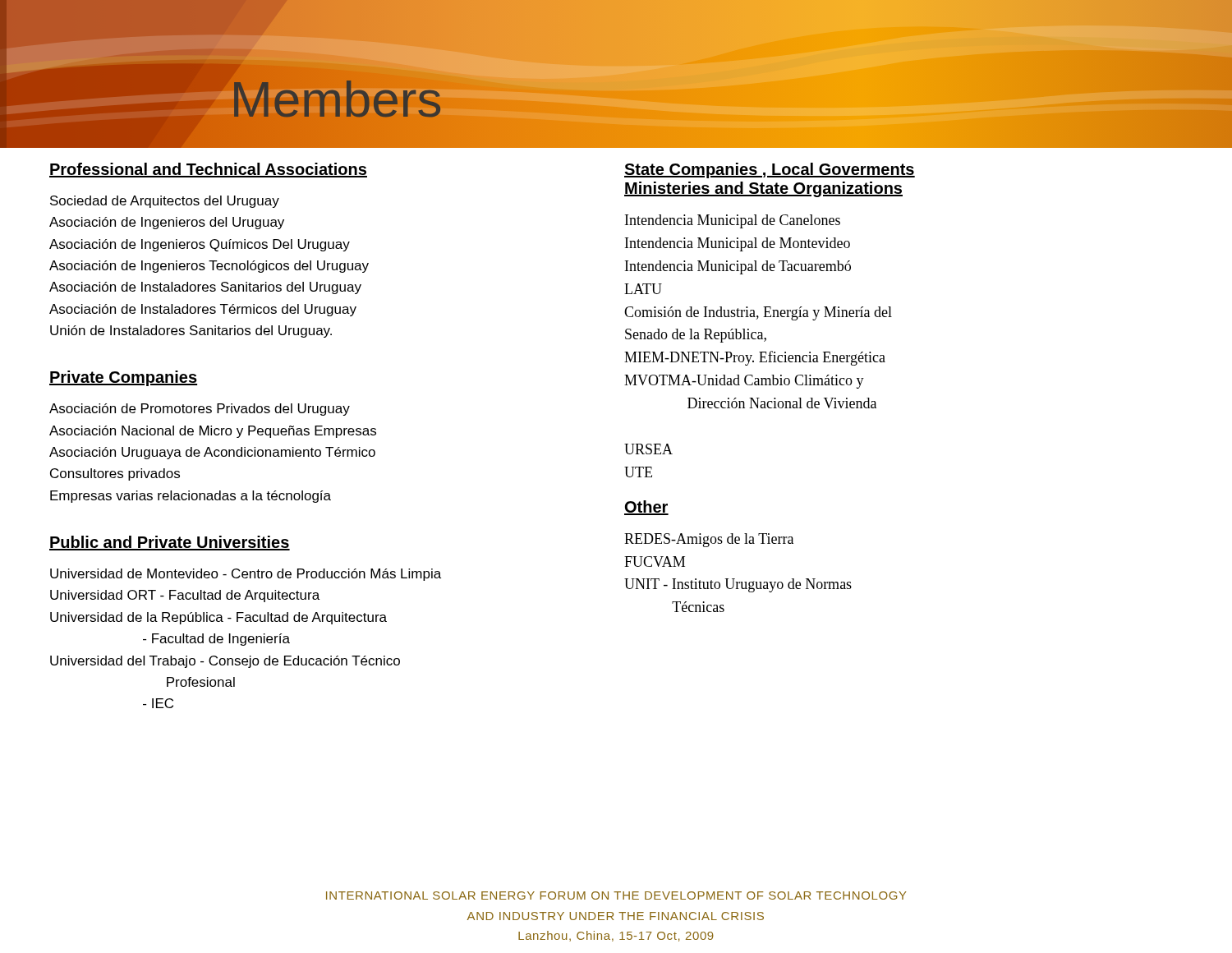Point to the text starting "Asociación de Promotores Privados del Uruguay Asociación Nacional"
This screenshot has height=953, width=1232.
[x=213, y=452]
